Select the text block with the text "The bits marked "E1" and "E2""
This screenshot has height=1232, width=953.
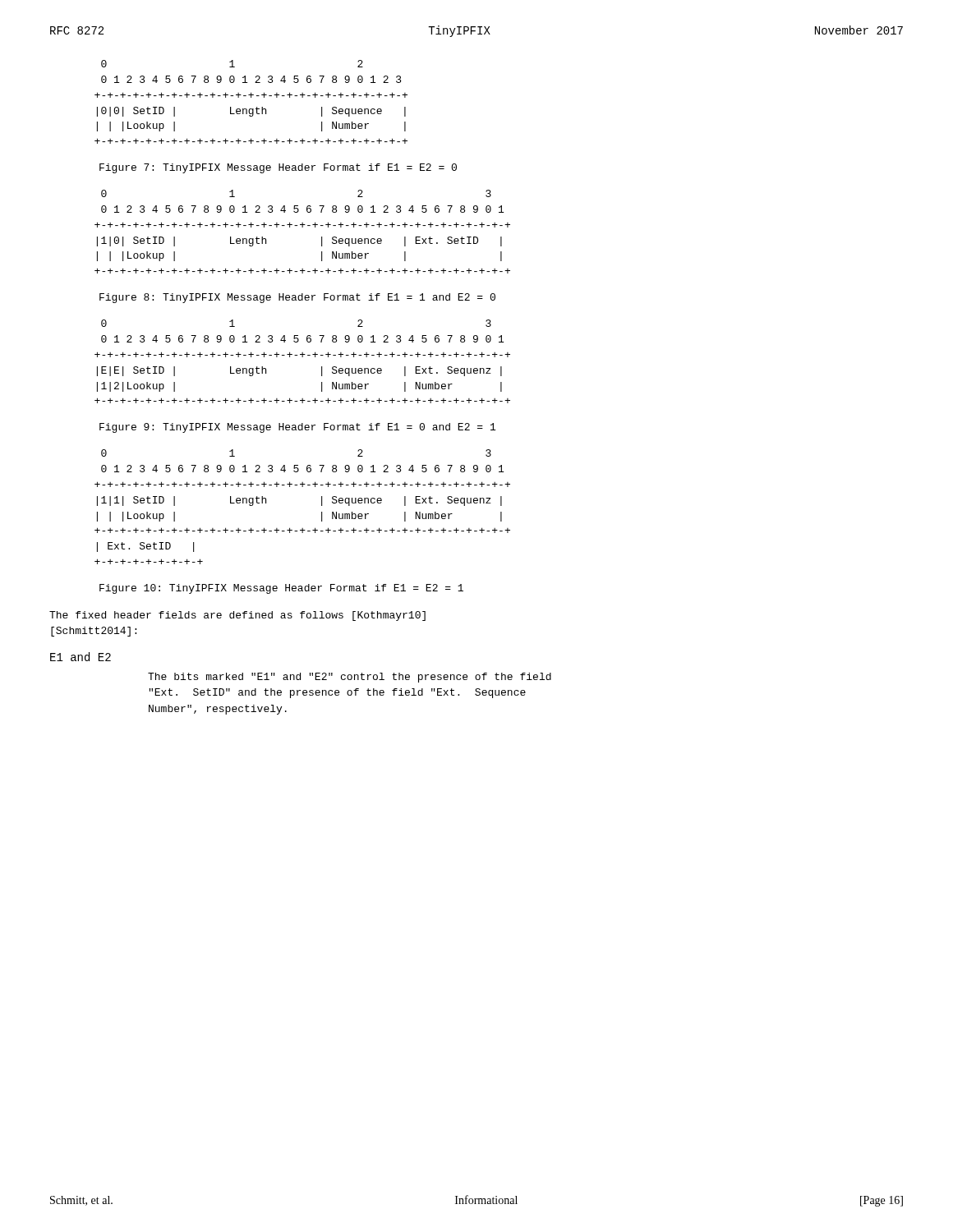pyautogui.click(x=350, y=693)
